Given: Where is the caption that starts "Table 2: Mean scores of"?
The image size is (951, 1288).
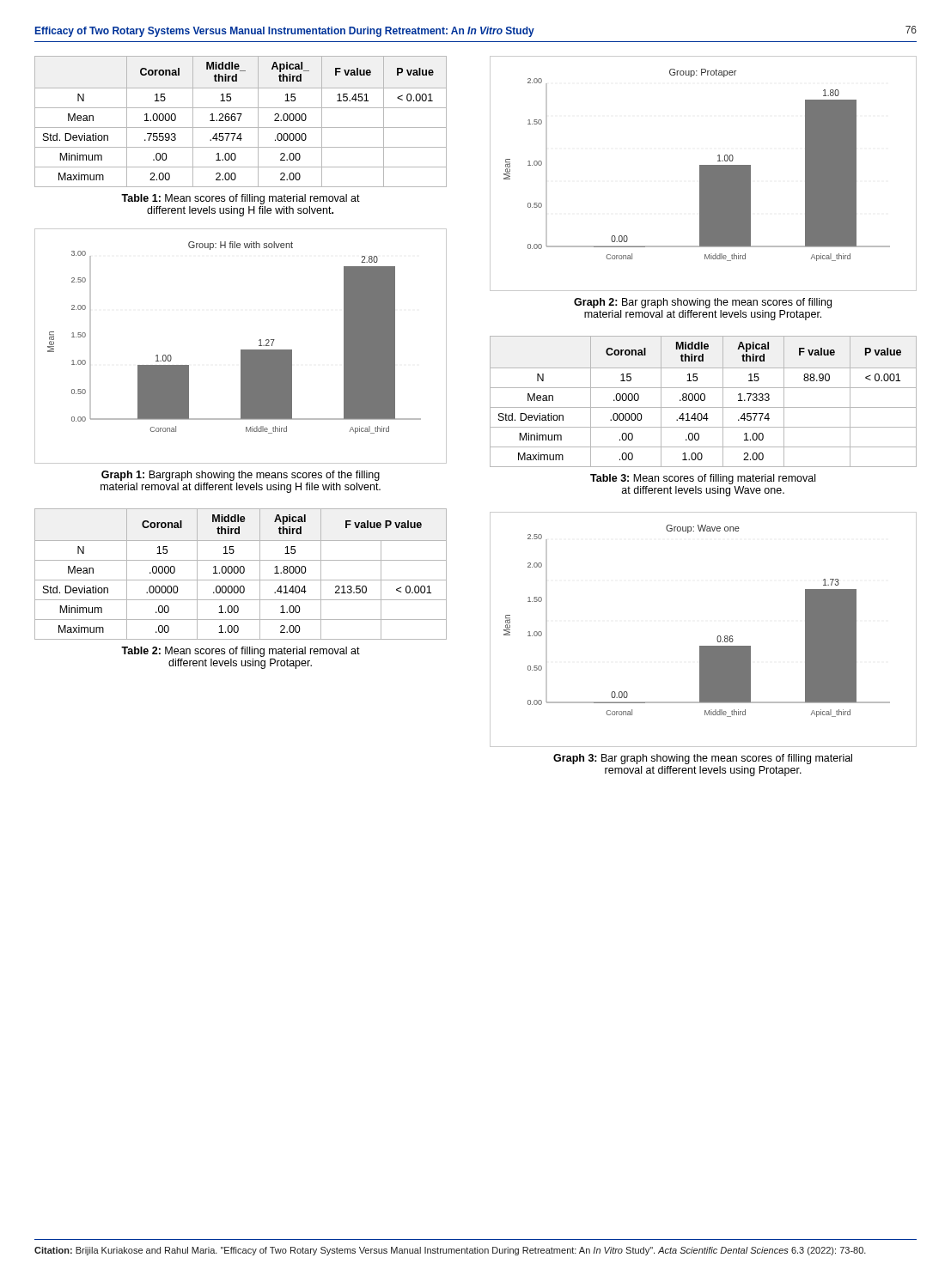Looking at the screenshot, I should click(x=241, y=657).
